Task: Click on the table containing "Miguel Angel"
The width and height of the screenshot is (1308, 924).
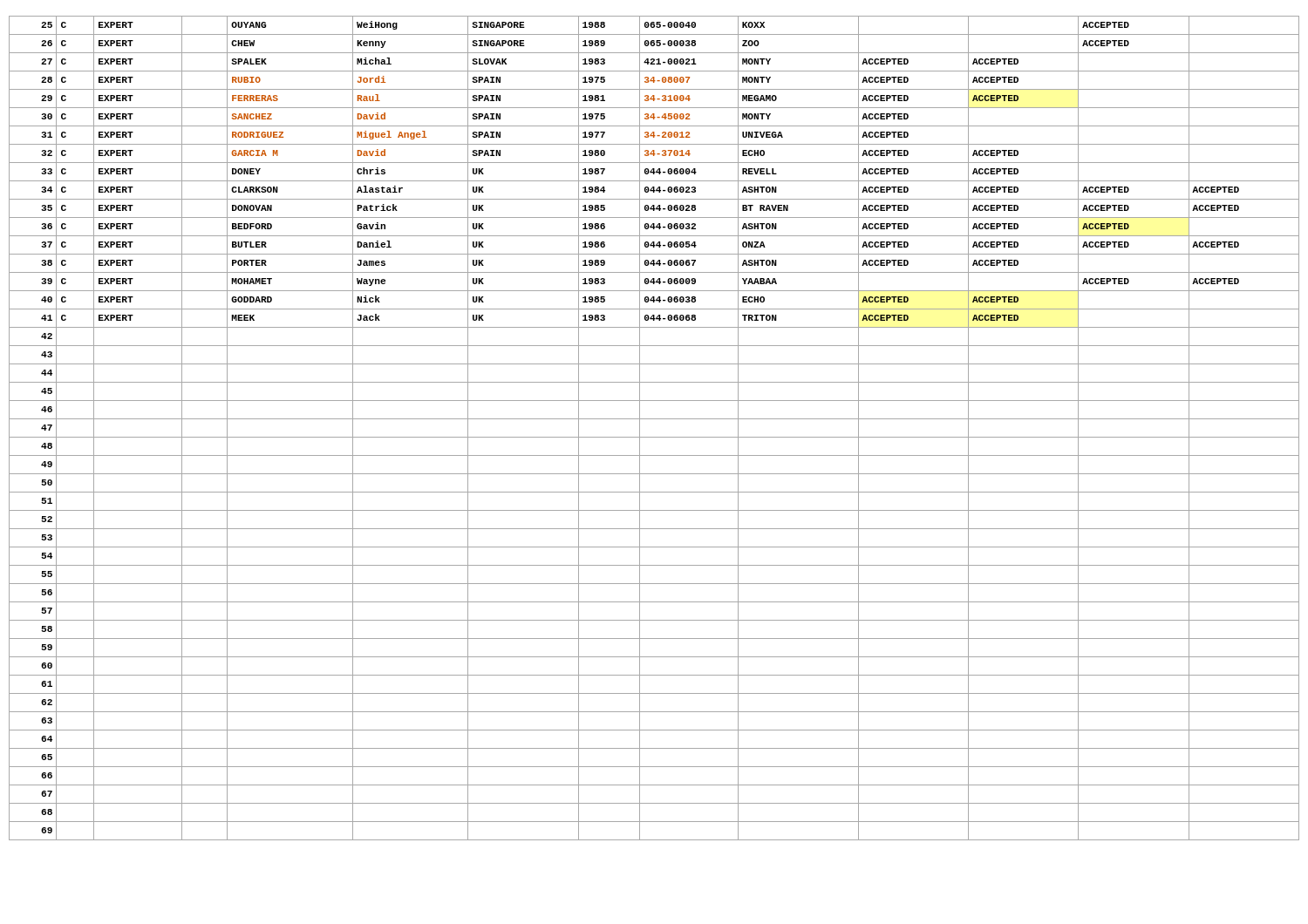Action: pyautogui.click(x=654, y=428)
